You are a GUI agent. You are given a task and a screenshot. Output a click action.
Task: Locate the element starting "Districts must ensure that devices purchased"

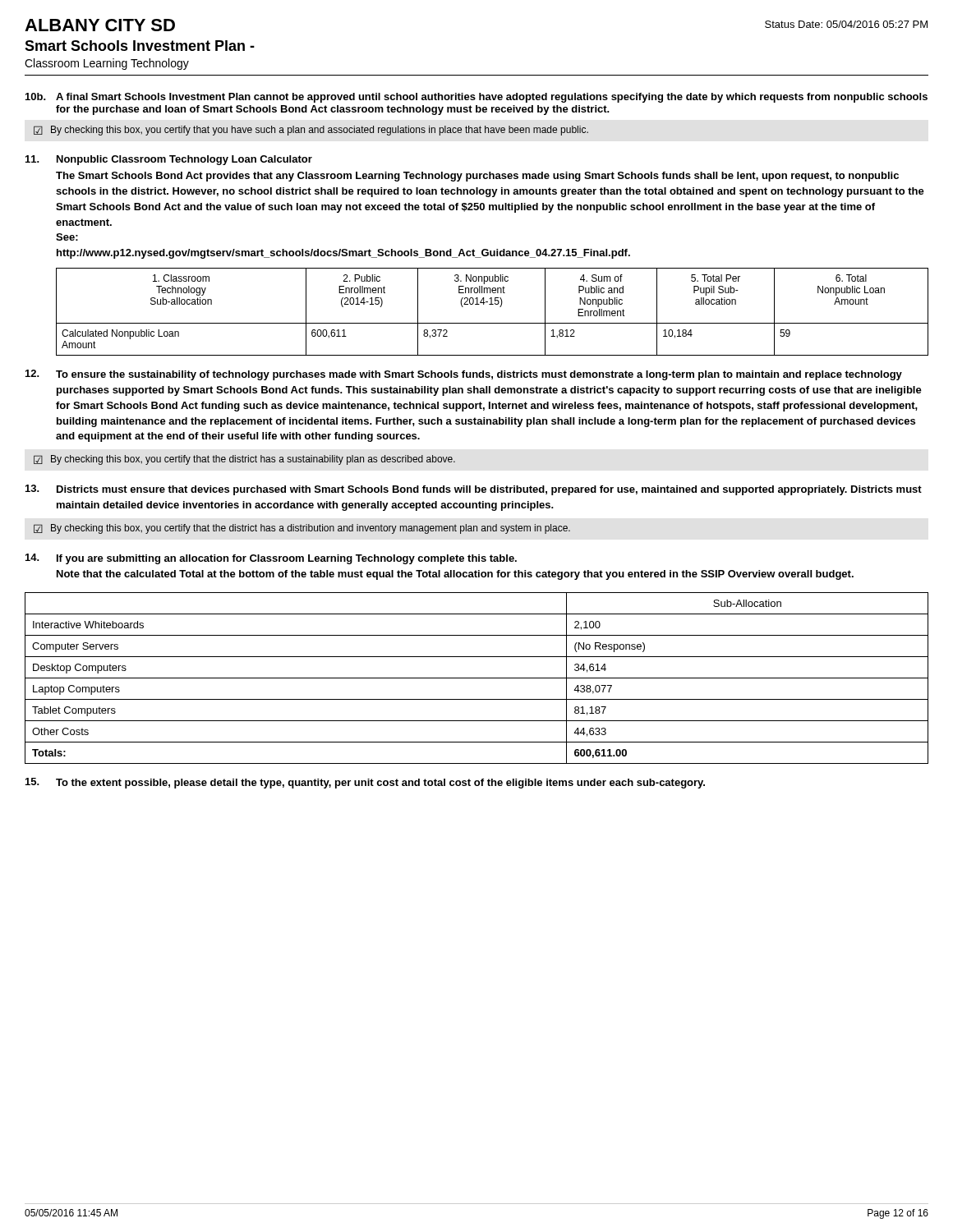(x=489, y=497)
